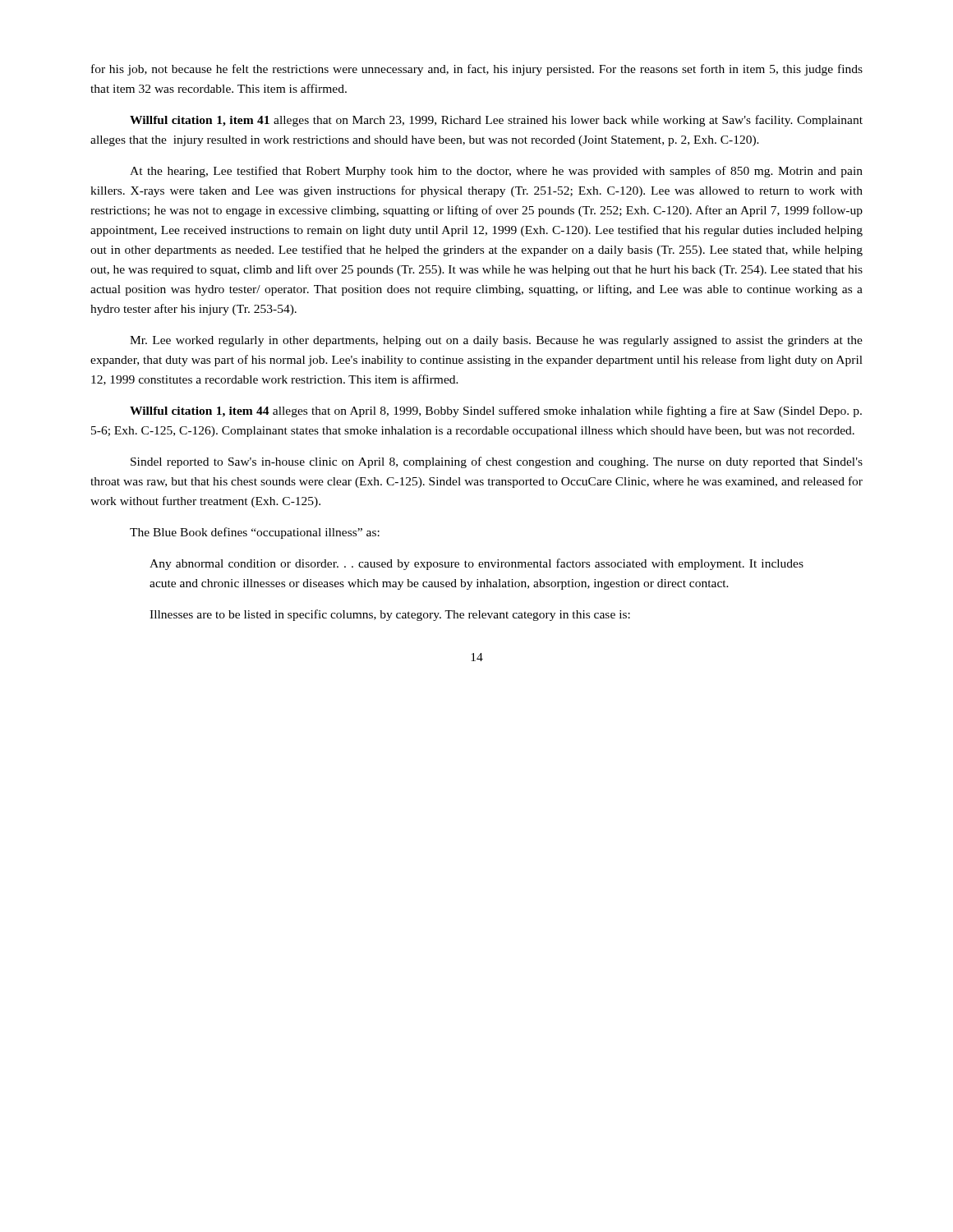The width and height of the screenshot is (953, 1232).
Task: Locate the region starting "Willful citation 1, item 44 alleges"
Action: coord(476,421)
